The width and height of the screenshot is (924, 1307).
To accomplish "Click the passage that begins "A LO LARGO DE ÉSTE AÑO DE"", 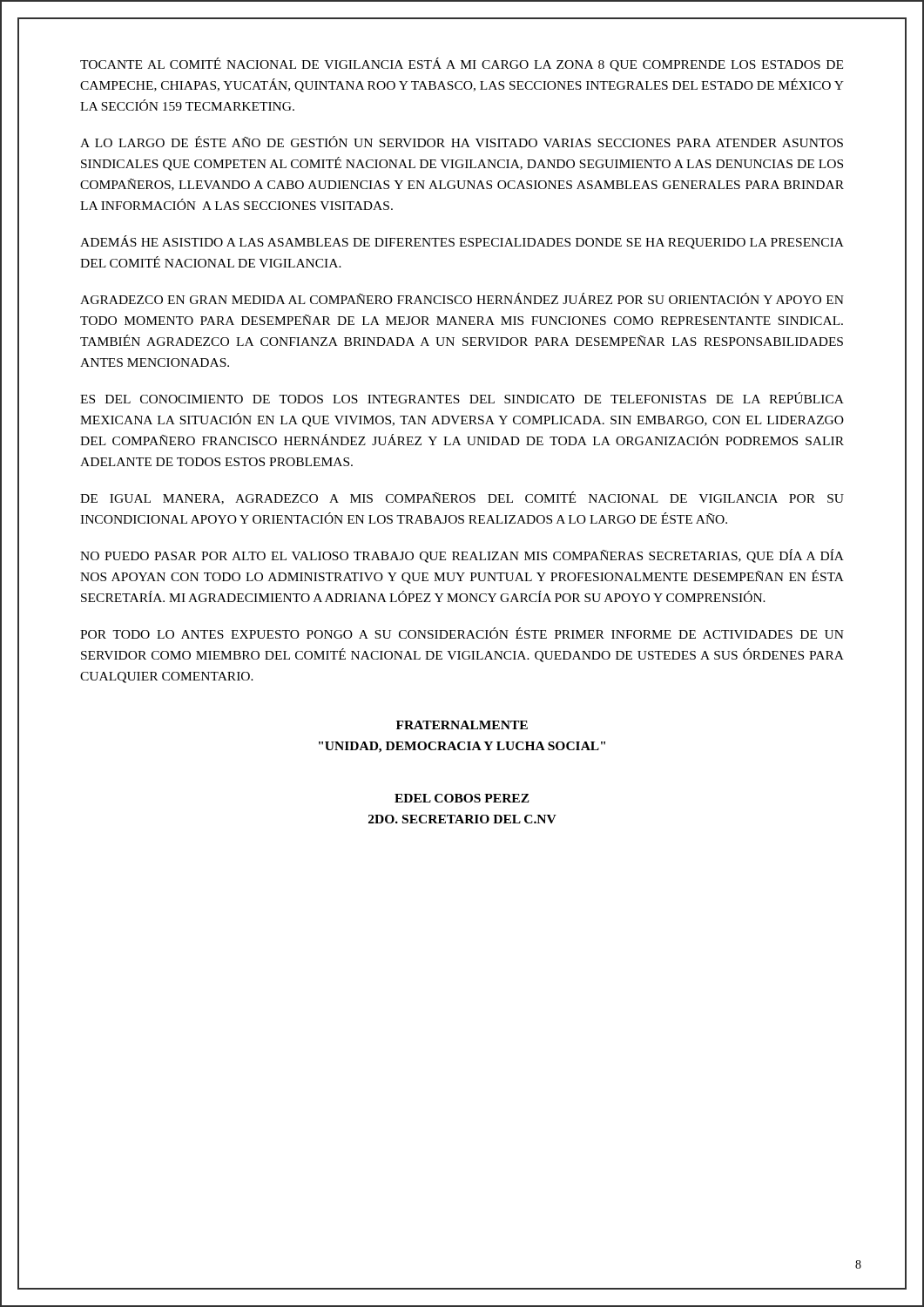I will tap(462, 174).
